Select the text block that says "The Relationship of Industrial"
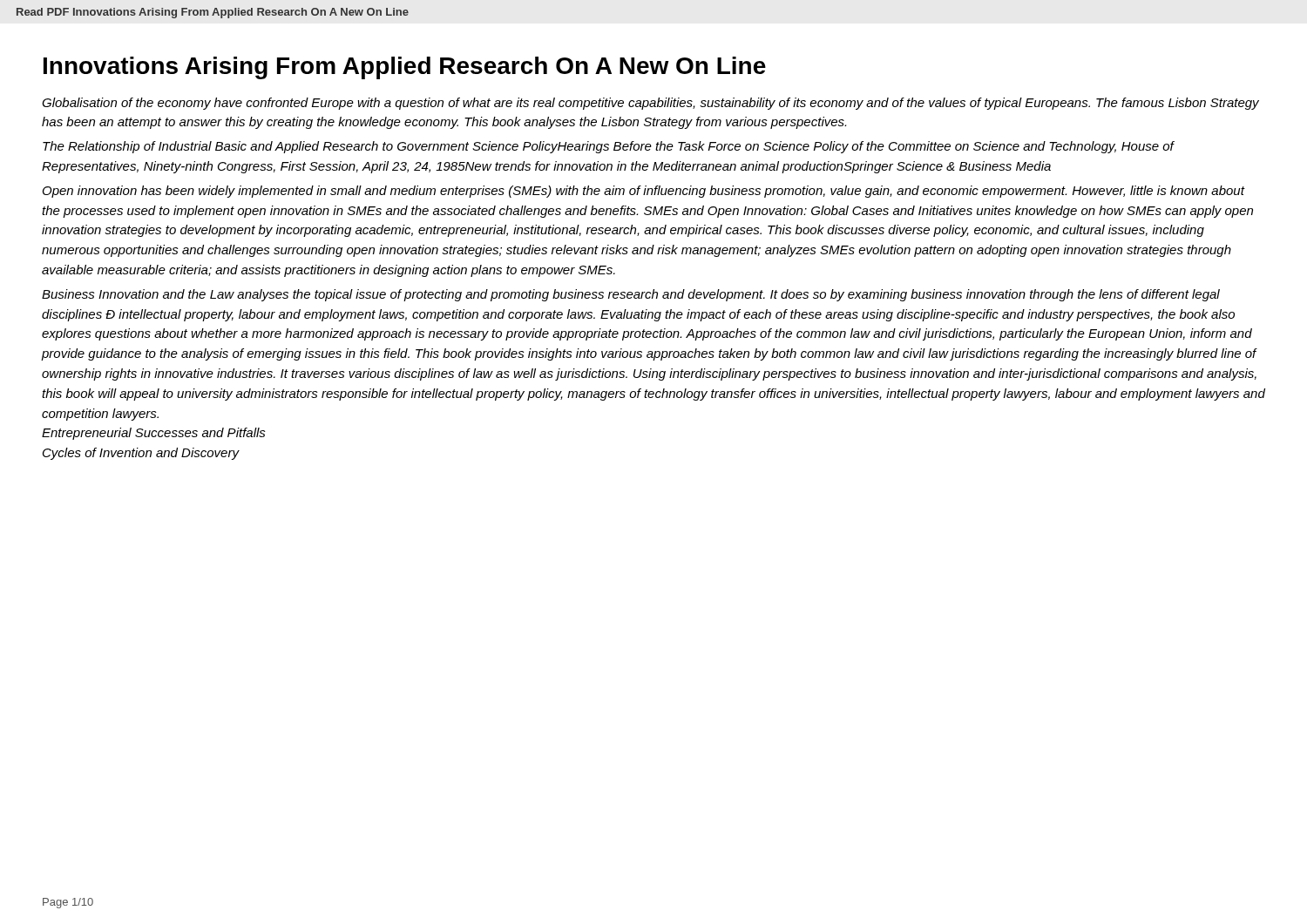The width and height of the screenshot is (1307, 924). 608,156
